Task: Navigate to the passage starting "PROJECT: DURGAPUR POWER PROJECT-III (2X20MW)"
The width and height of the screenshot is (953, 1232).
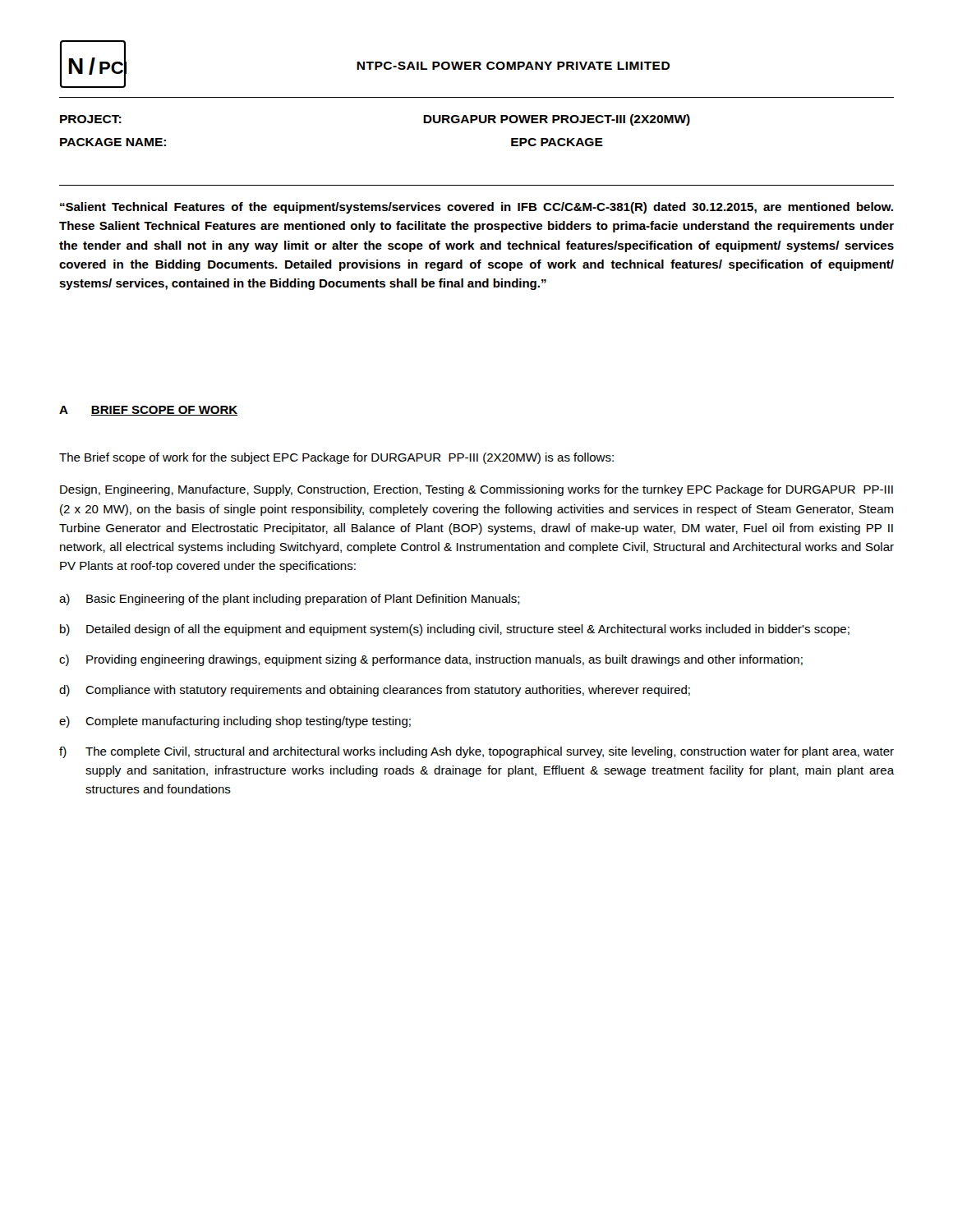Action: (x=476, y=119)
